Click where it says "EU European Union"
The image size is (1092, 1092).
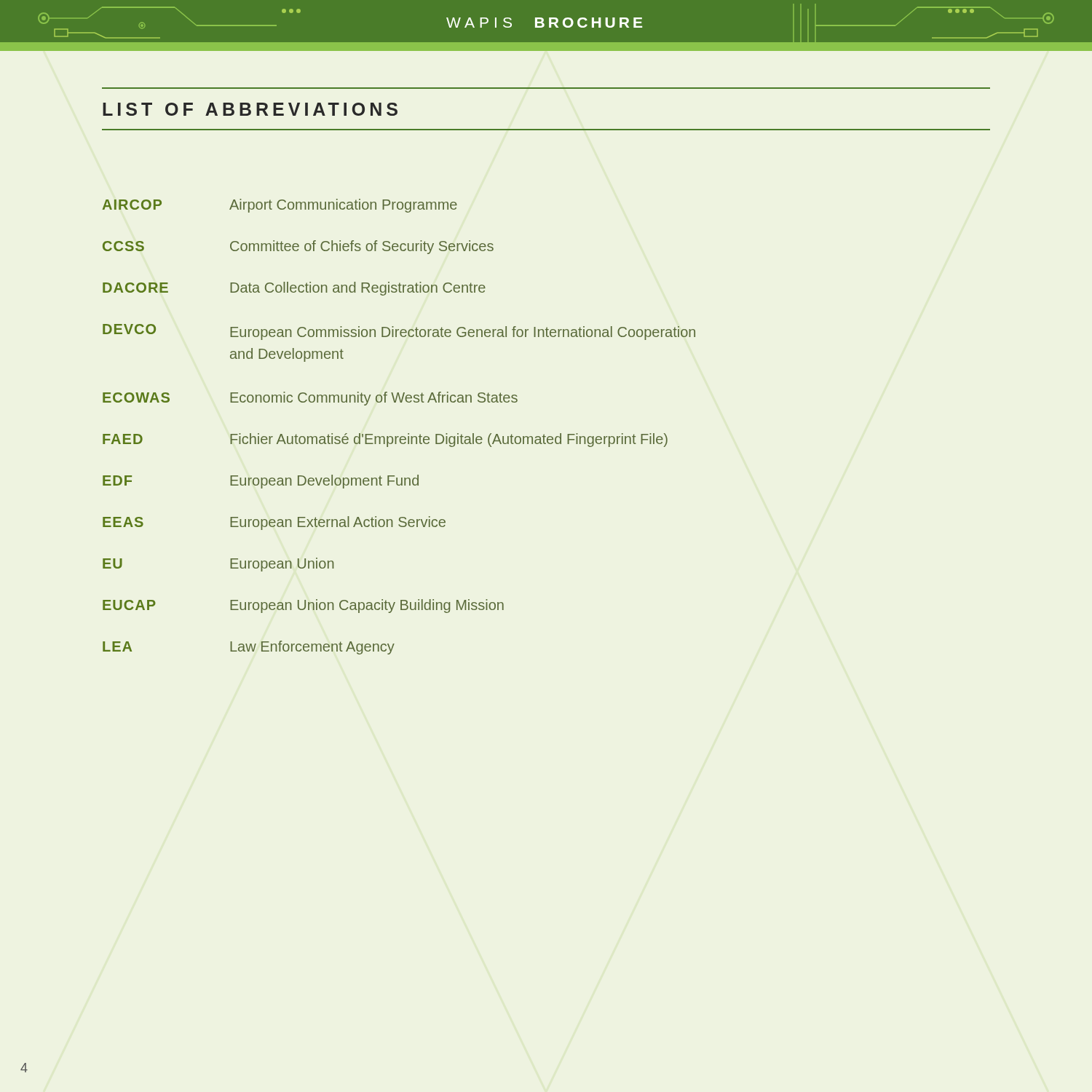click(x=120, y=565)
